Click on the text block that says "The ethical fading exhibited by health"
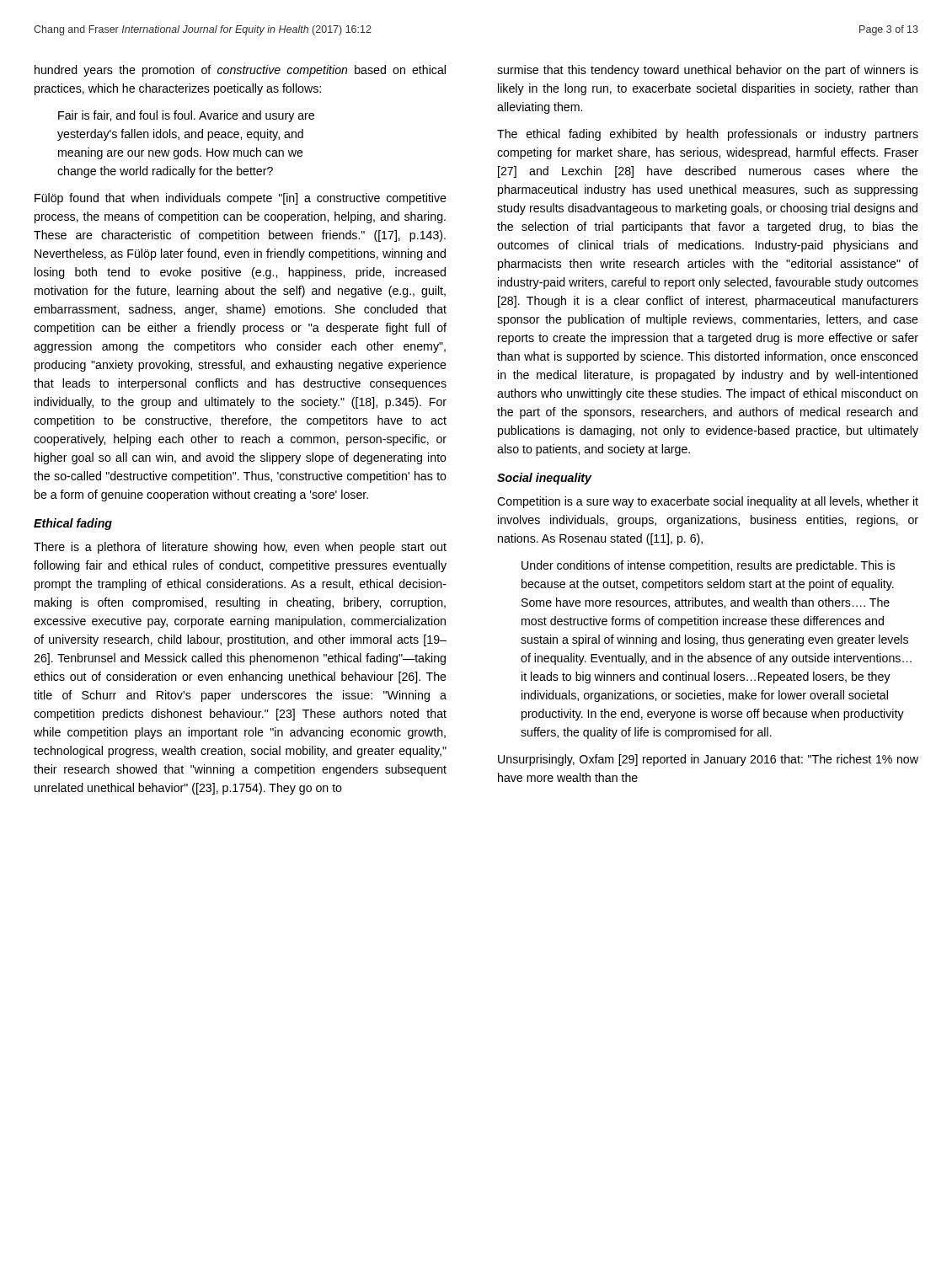 point(708,292)
